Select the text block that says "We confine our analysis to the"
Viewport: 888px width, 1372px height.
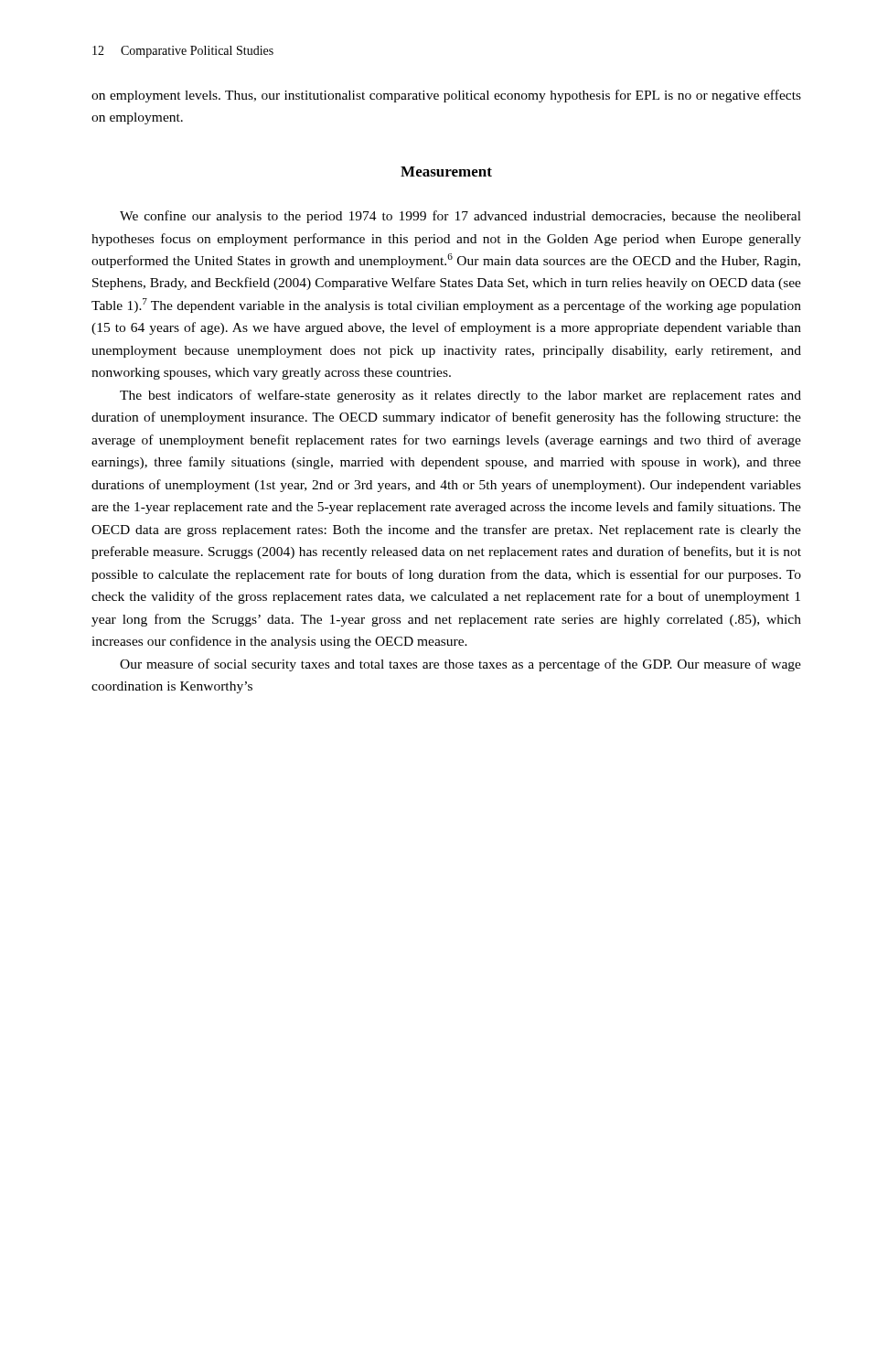click(x=446, y=294)
